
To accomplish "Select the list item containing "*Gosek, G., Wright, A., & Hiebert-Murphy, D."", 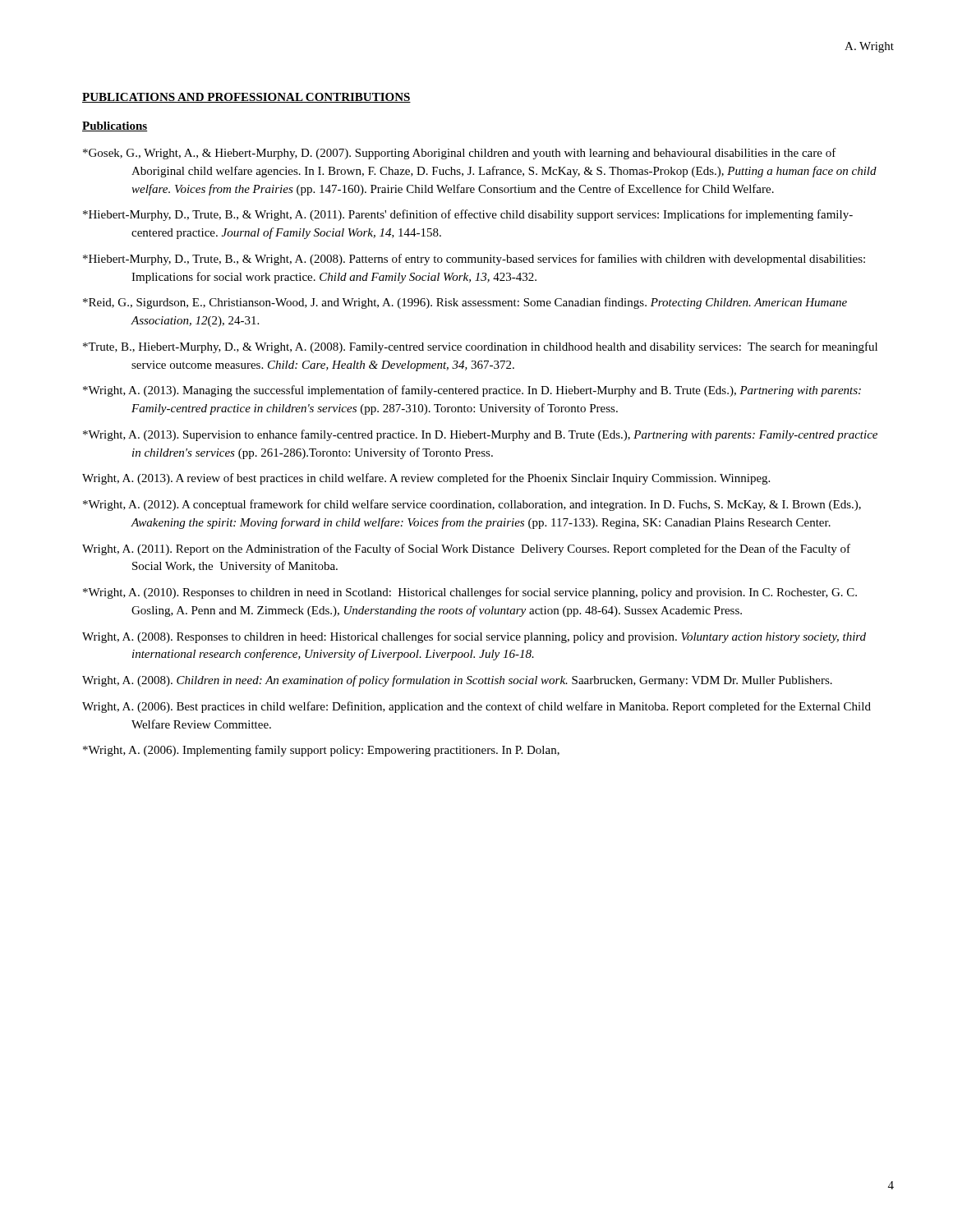I will coord(479,171).
